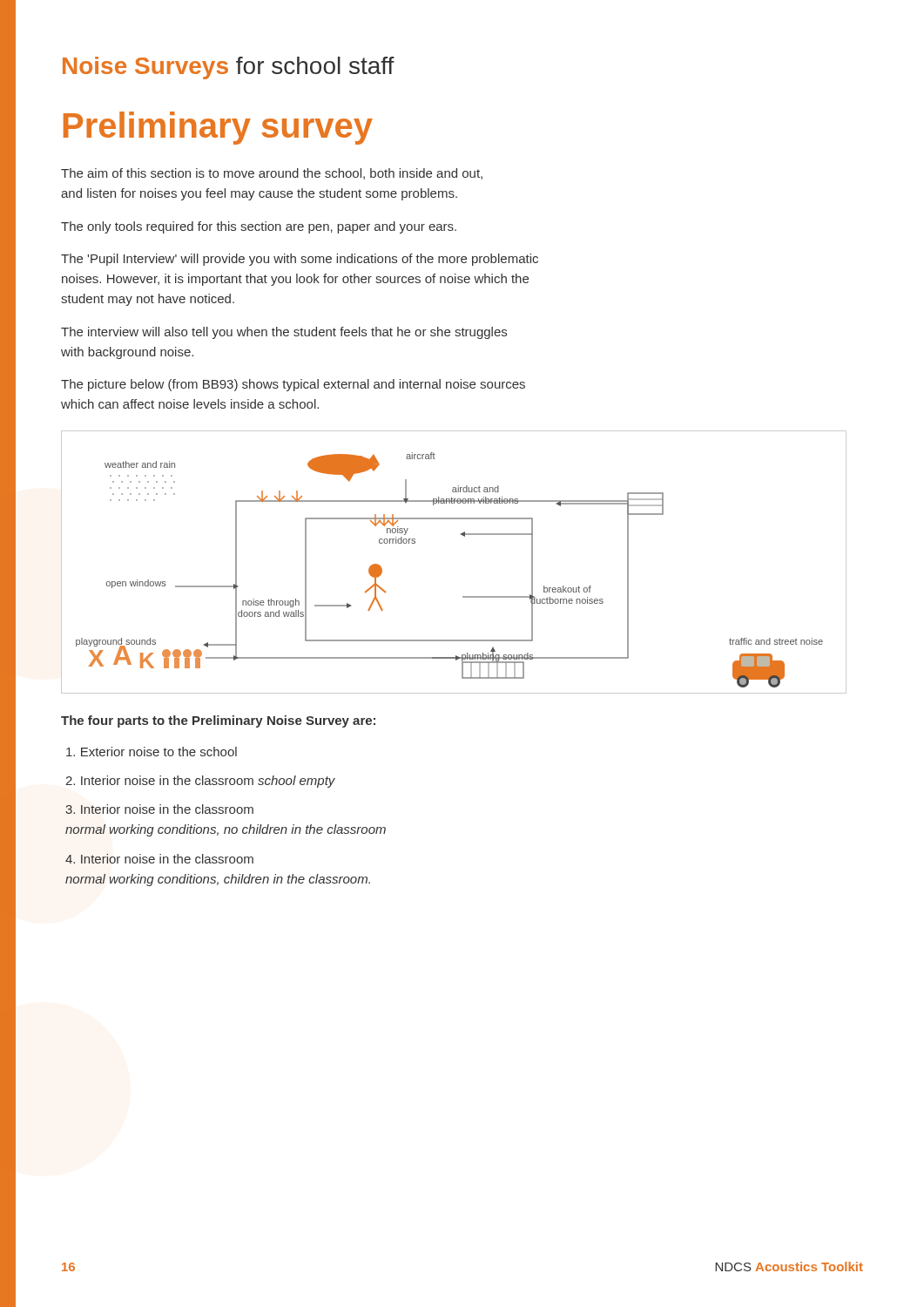Find the block on this page that starts "The four parts to"

[219, 720]
